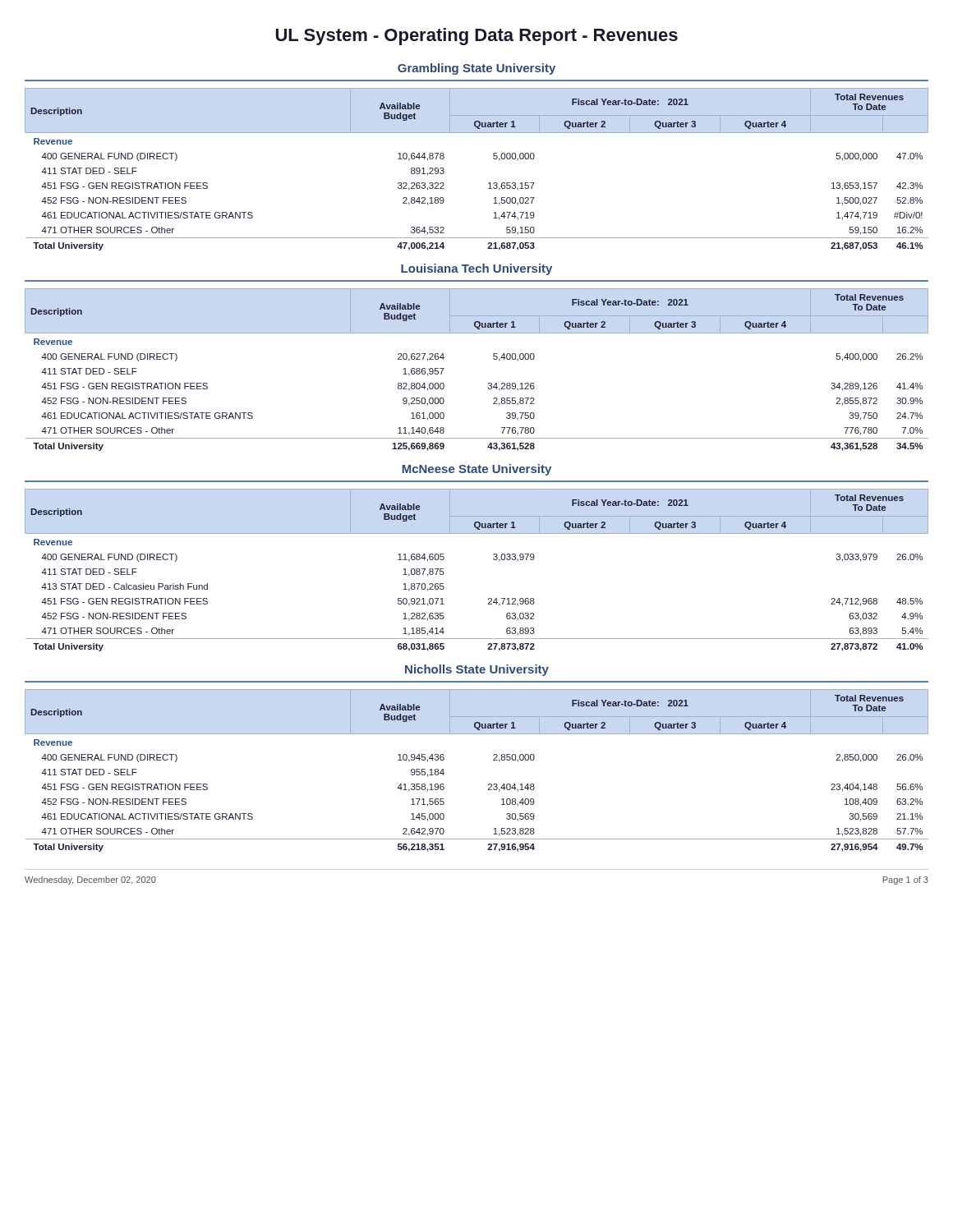
Task: Navigate to the passage starting "UL System - Operating"
Action: point(476,35)
